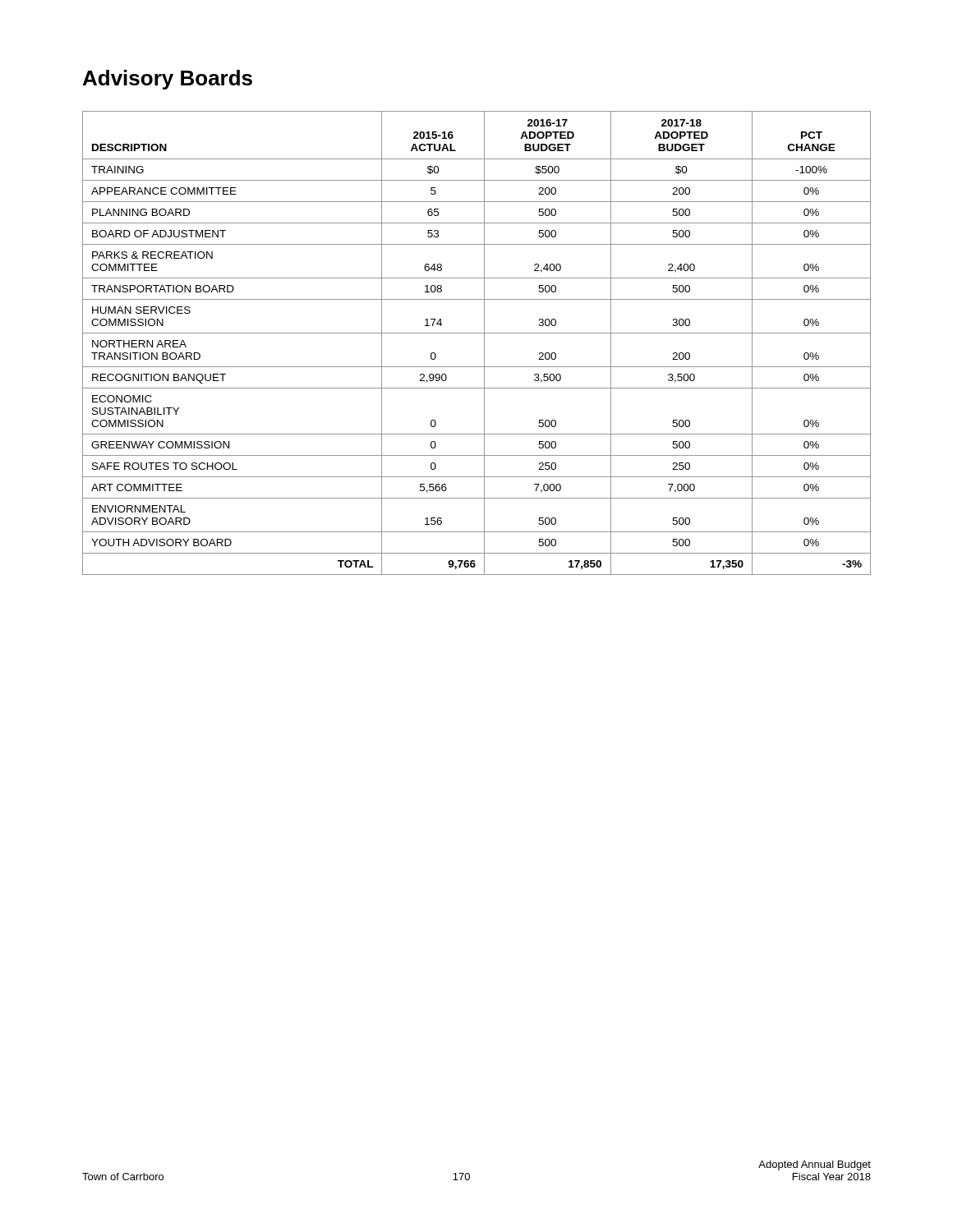This screenshot has height=1232, width=953.
Task: Find the title that says "Advisory Boards"
Action: coord(168,78)
